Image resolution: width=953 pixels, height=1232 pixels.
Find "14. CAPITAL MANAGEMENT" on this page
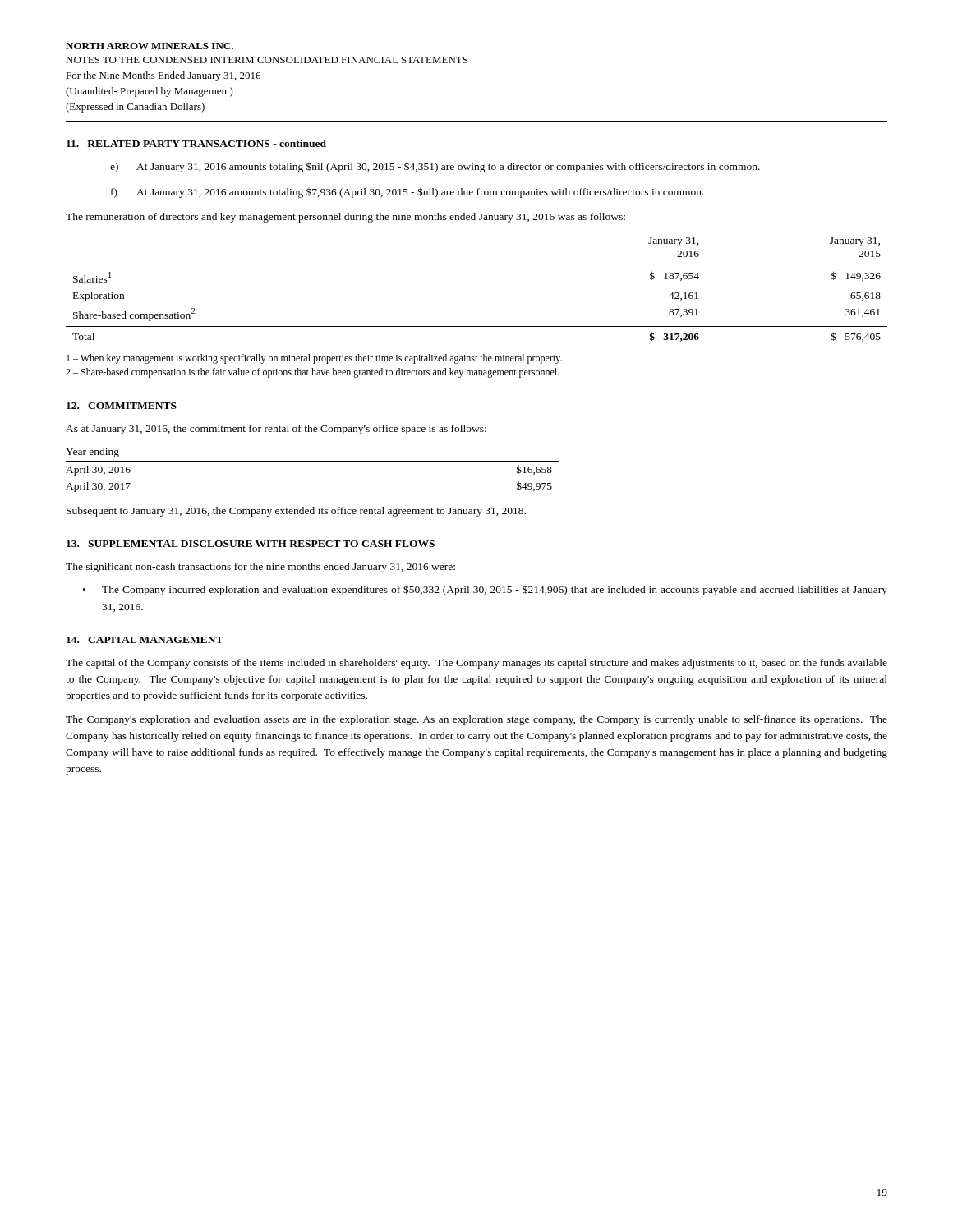tap(144, 639)
